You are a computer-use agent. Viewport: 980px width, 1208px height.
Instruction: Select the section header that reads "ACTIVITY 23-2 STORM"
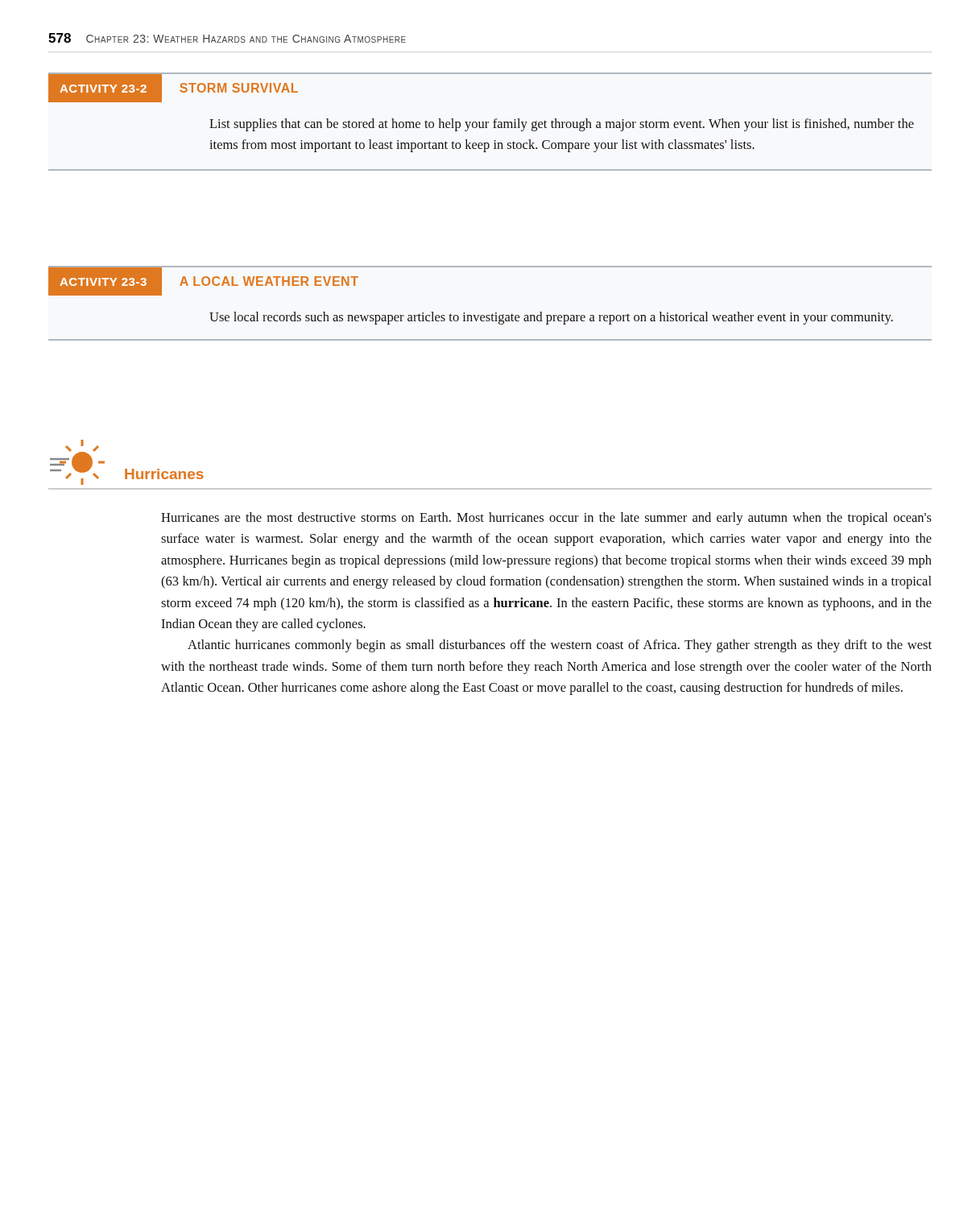coord(490,122)
